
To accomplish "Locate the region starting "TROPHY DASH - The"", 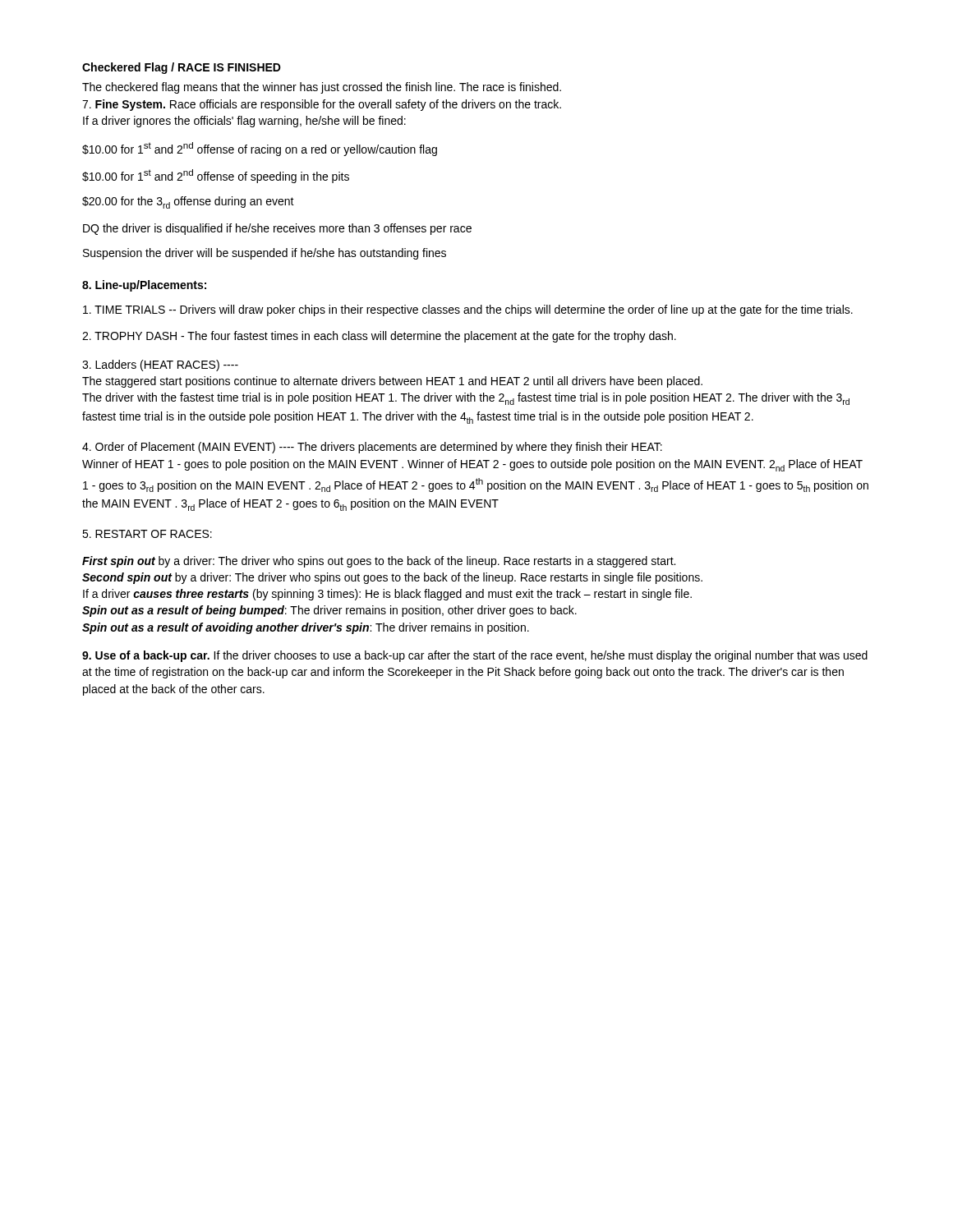I will click(379, 336).
